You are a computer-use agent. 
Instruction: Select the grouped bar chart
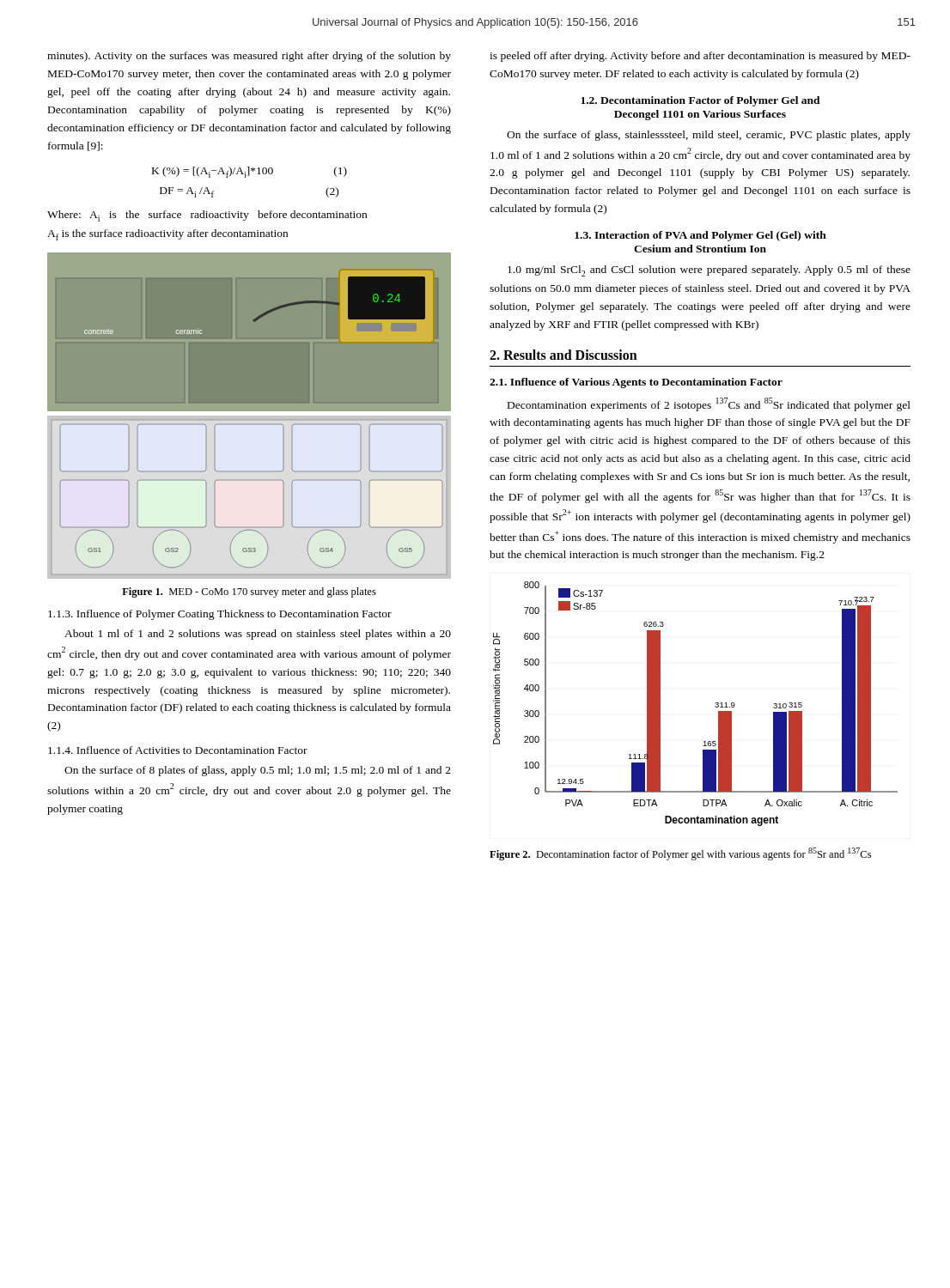click(x=700, y=708)
